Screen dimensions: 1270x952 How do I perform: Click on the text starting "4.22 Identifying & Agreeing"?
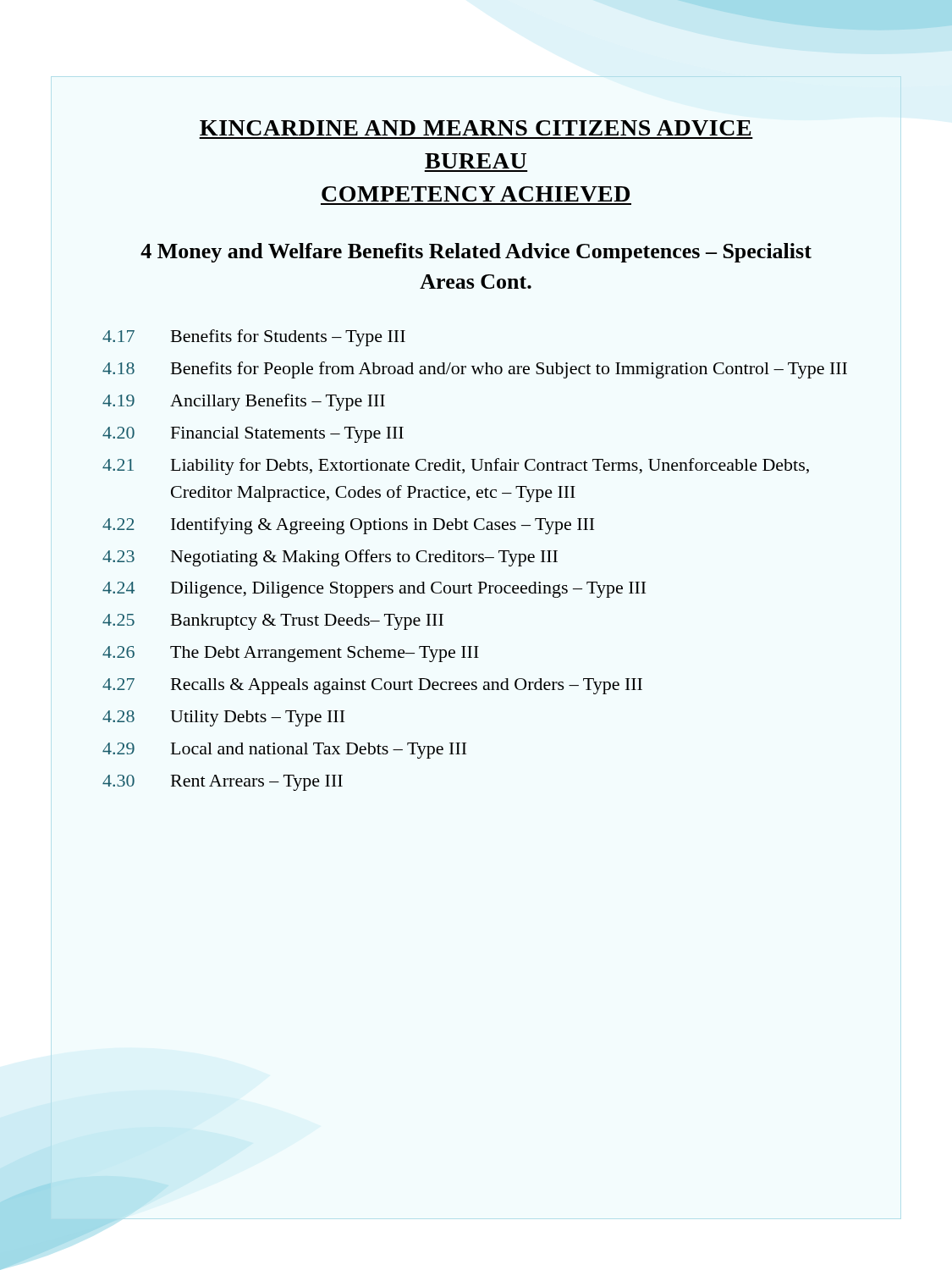tap(476, 524)
